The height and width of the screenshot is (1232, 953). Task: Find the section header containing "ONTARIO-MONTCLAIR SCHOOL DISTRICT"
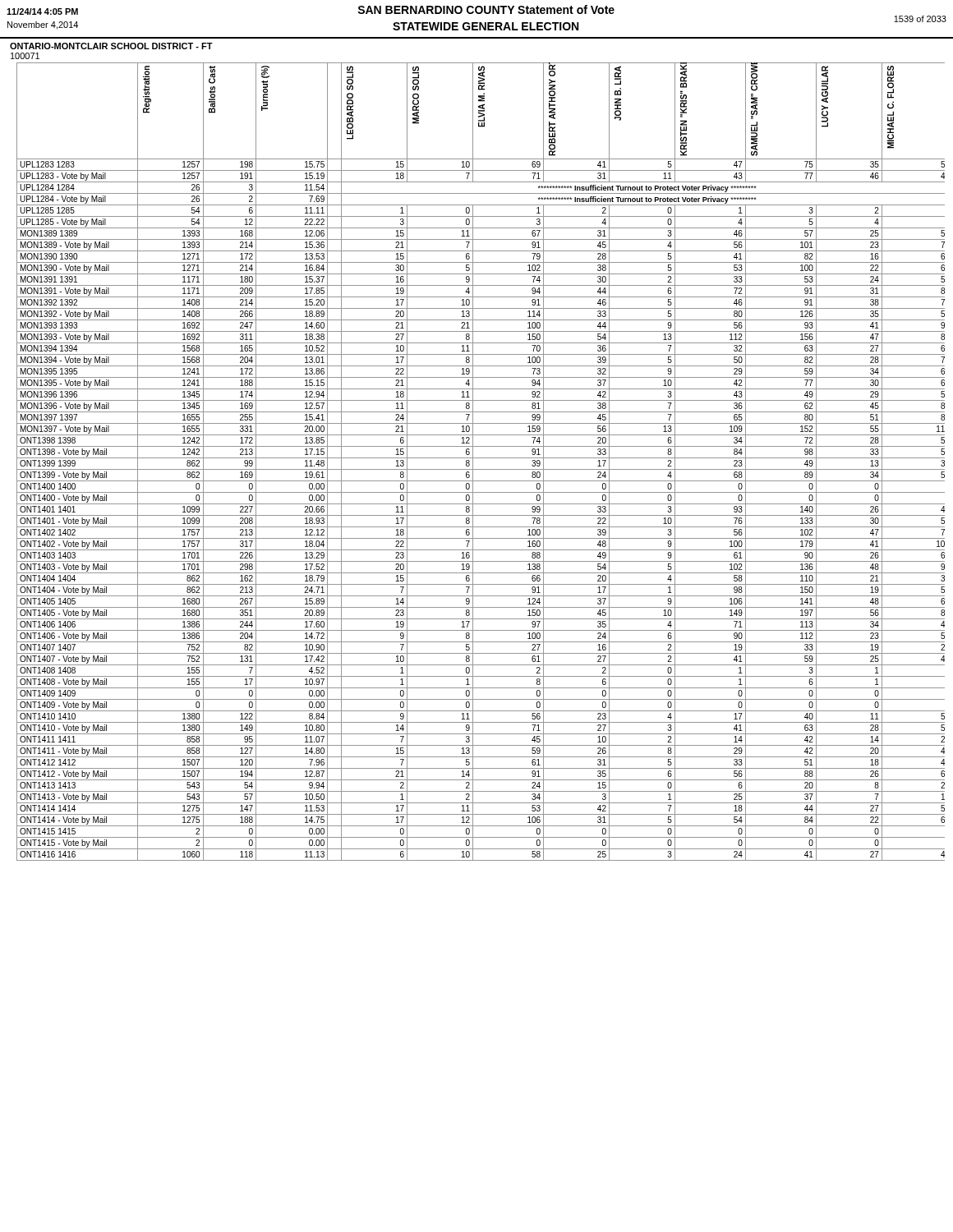coord(111,46)
